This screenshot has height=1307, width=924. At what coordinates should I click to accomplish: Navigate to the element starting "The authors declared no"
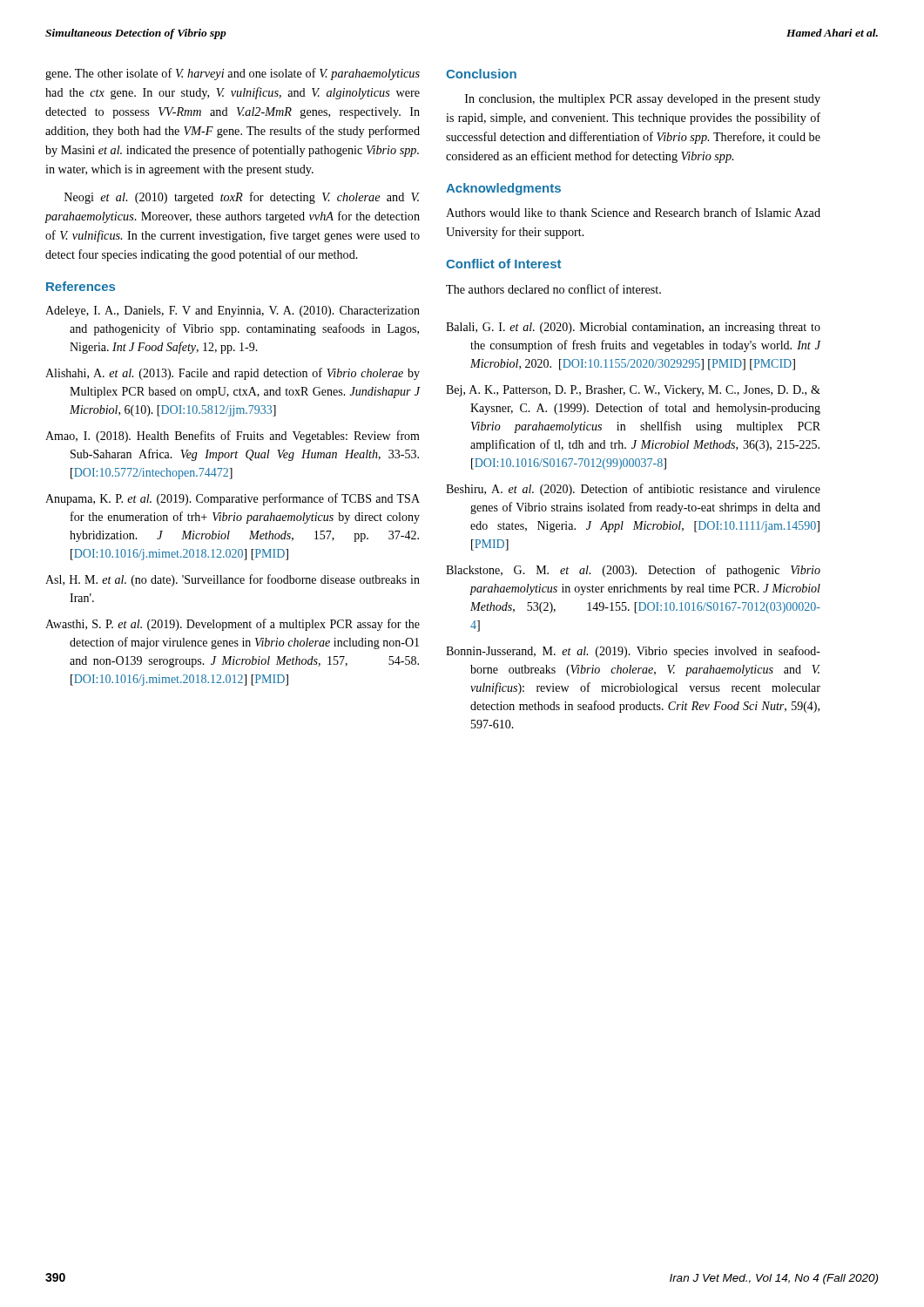(x=633, y=289)
